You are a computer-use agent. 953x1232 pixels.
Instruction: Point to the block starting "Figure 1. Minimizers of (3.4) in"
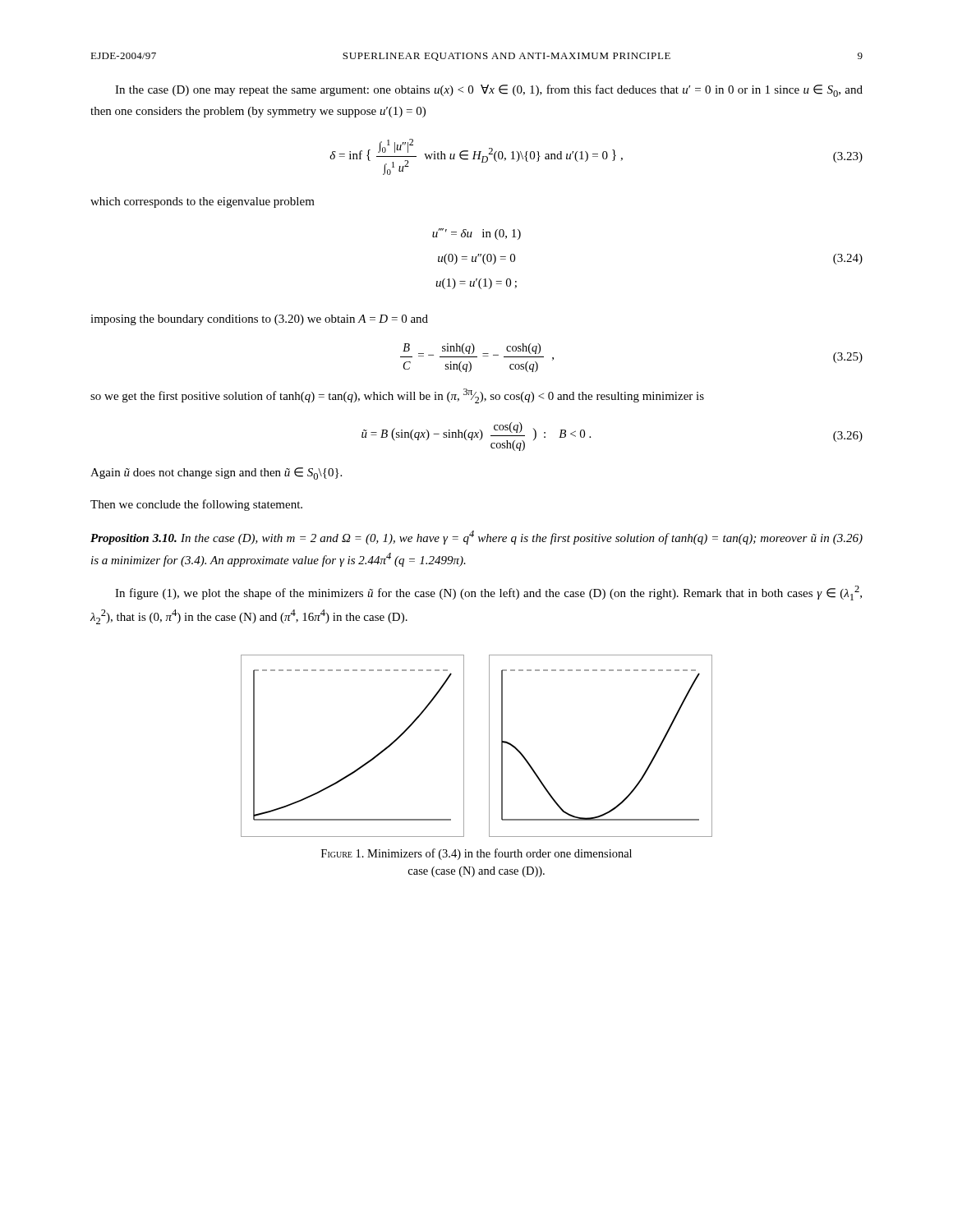coord(476,863)
